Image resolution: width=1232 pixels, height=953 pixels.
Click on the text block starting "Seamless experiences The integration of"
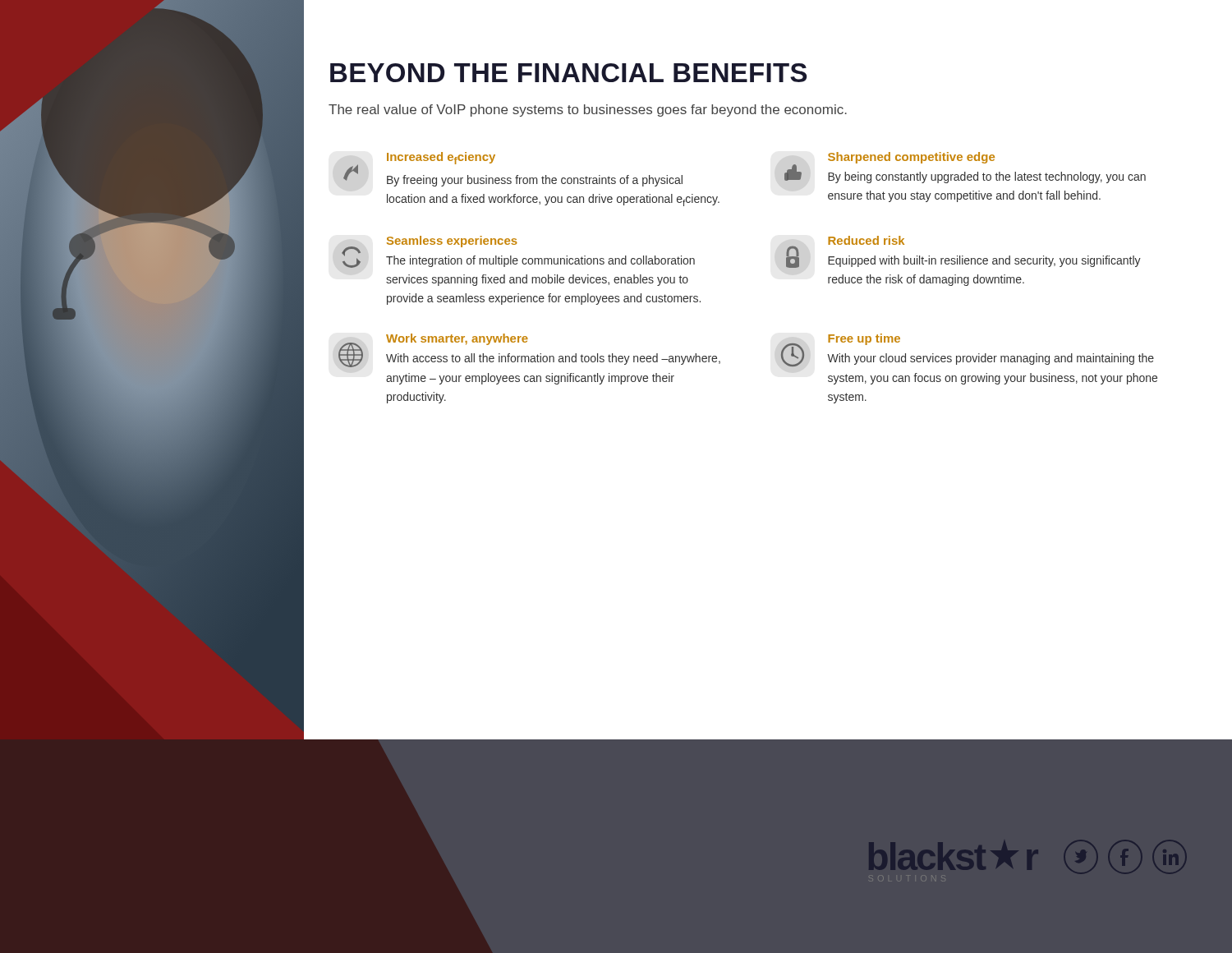(527, 271)
